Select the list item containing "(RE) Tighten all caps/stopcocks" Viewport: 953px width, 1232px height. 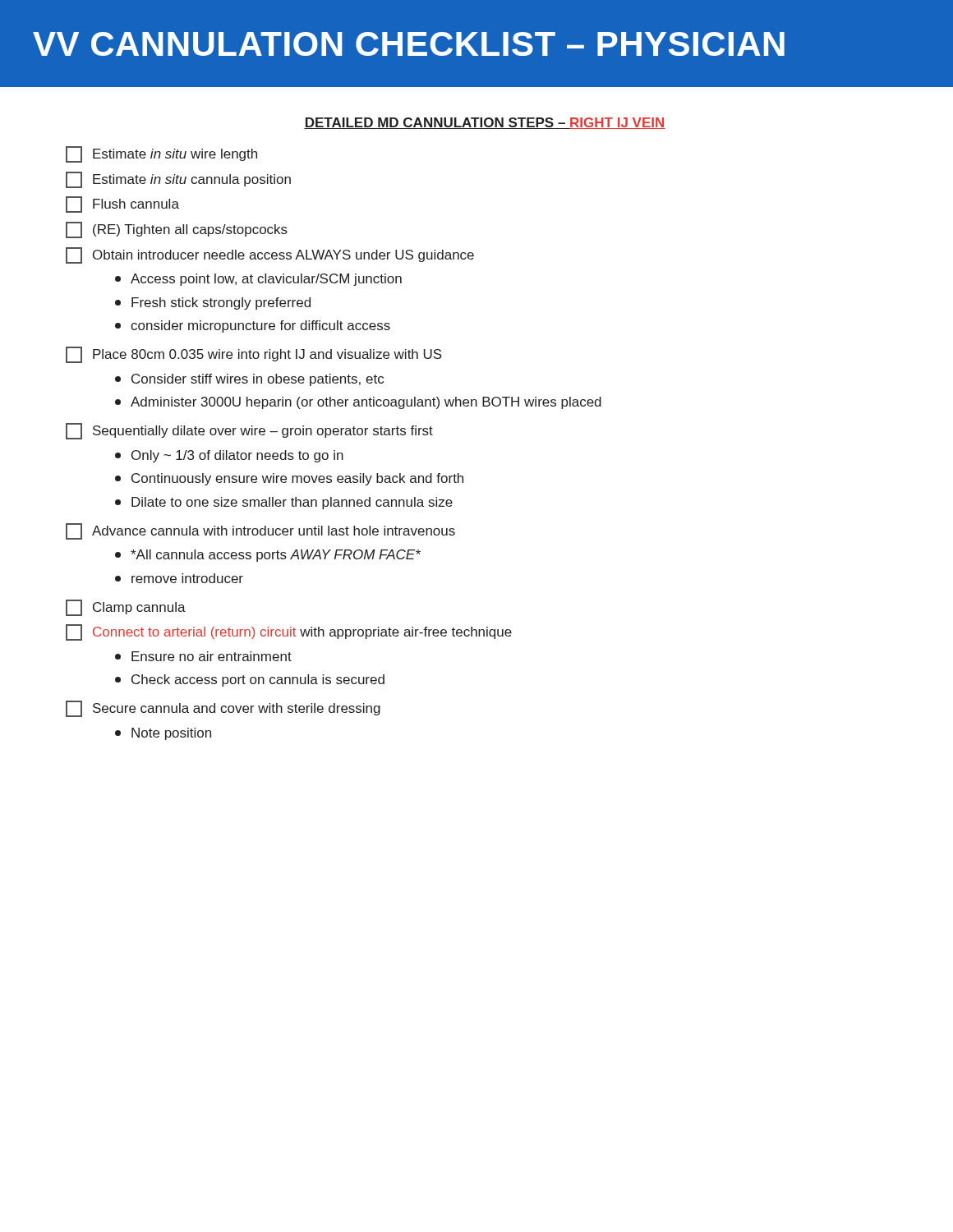point(177,230)
